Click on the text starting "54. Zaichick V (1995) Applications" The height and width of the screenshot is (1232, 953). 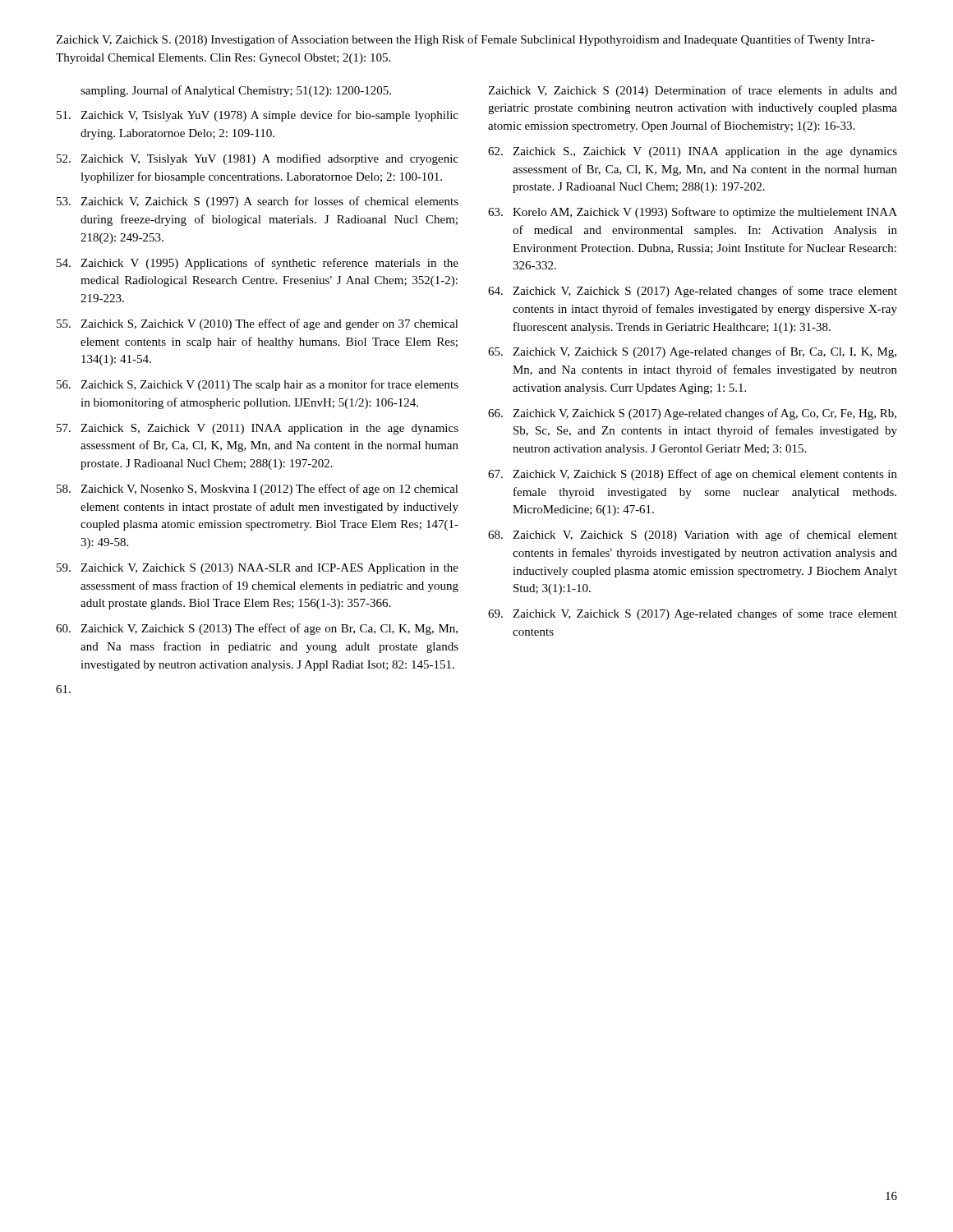pos(257,281)
